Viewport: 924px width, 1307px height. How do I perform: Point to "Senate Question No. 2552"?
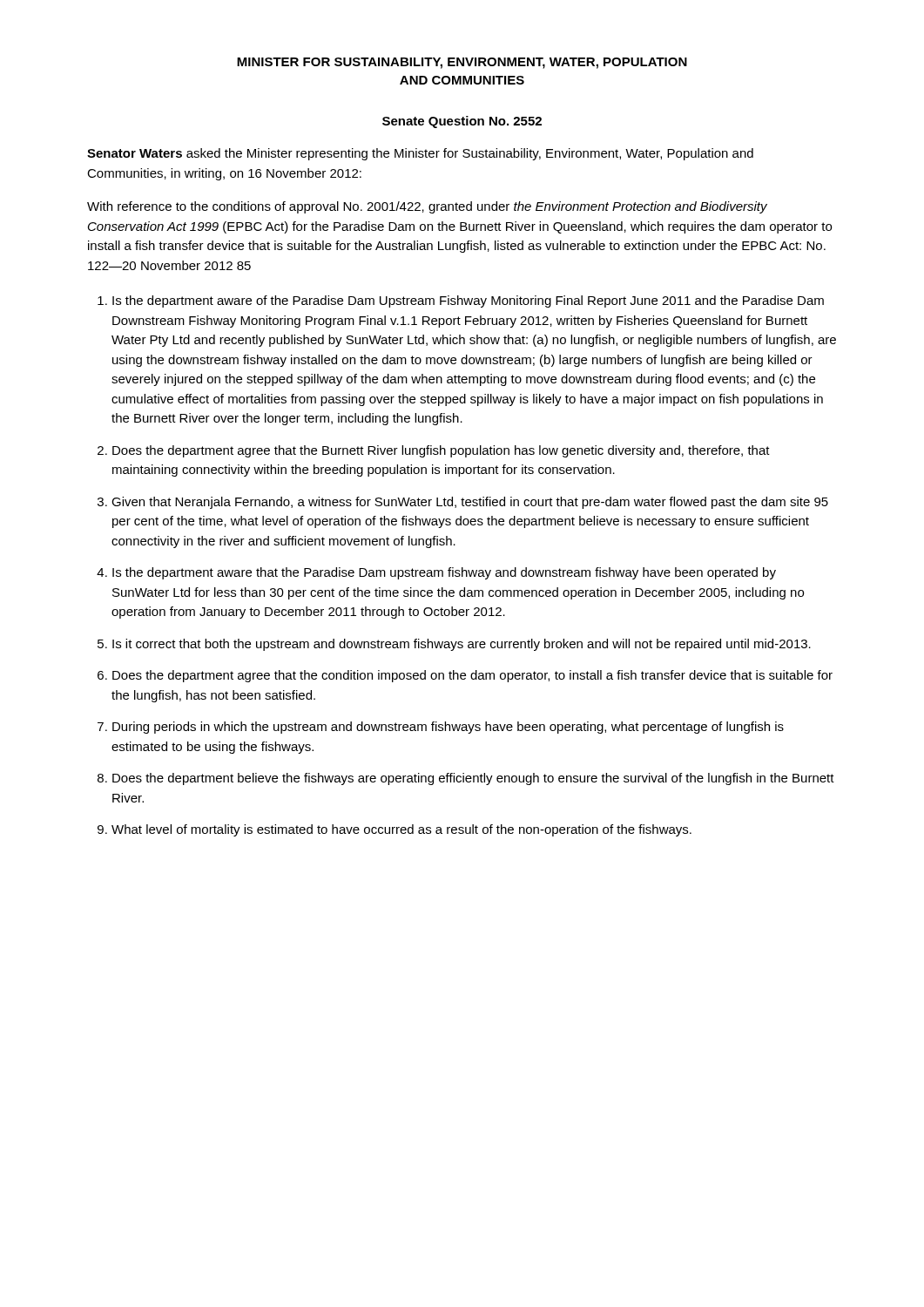point(462,121)
